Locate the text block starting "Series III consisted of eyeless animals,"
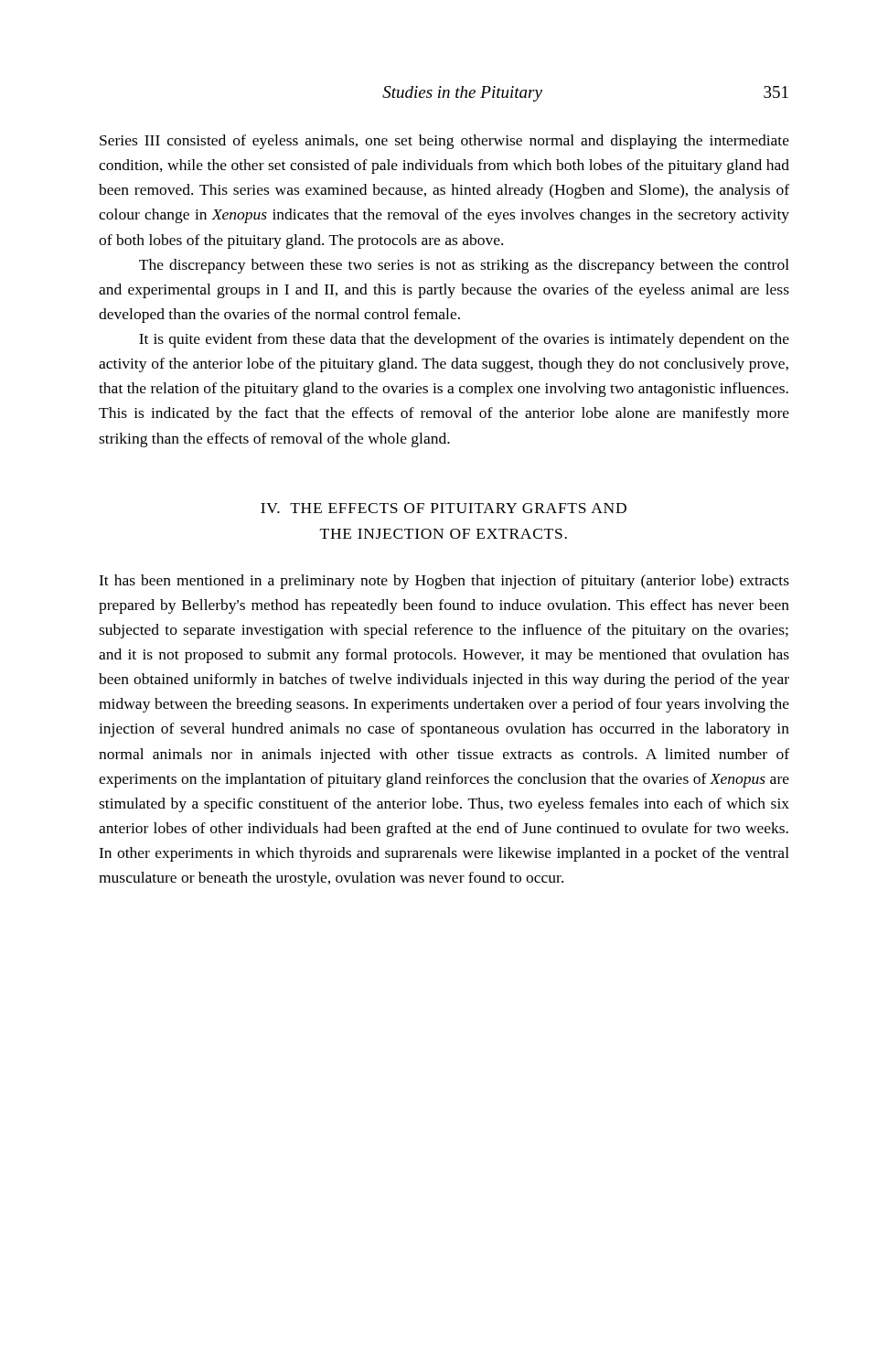This screenshot has height=1372, width=888. (x=444, y=190)
